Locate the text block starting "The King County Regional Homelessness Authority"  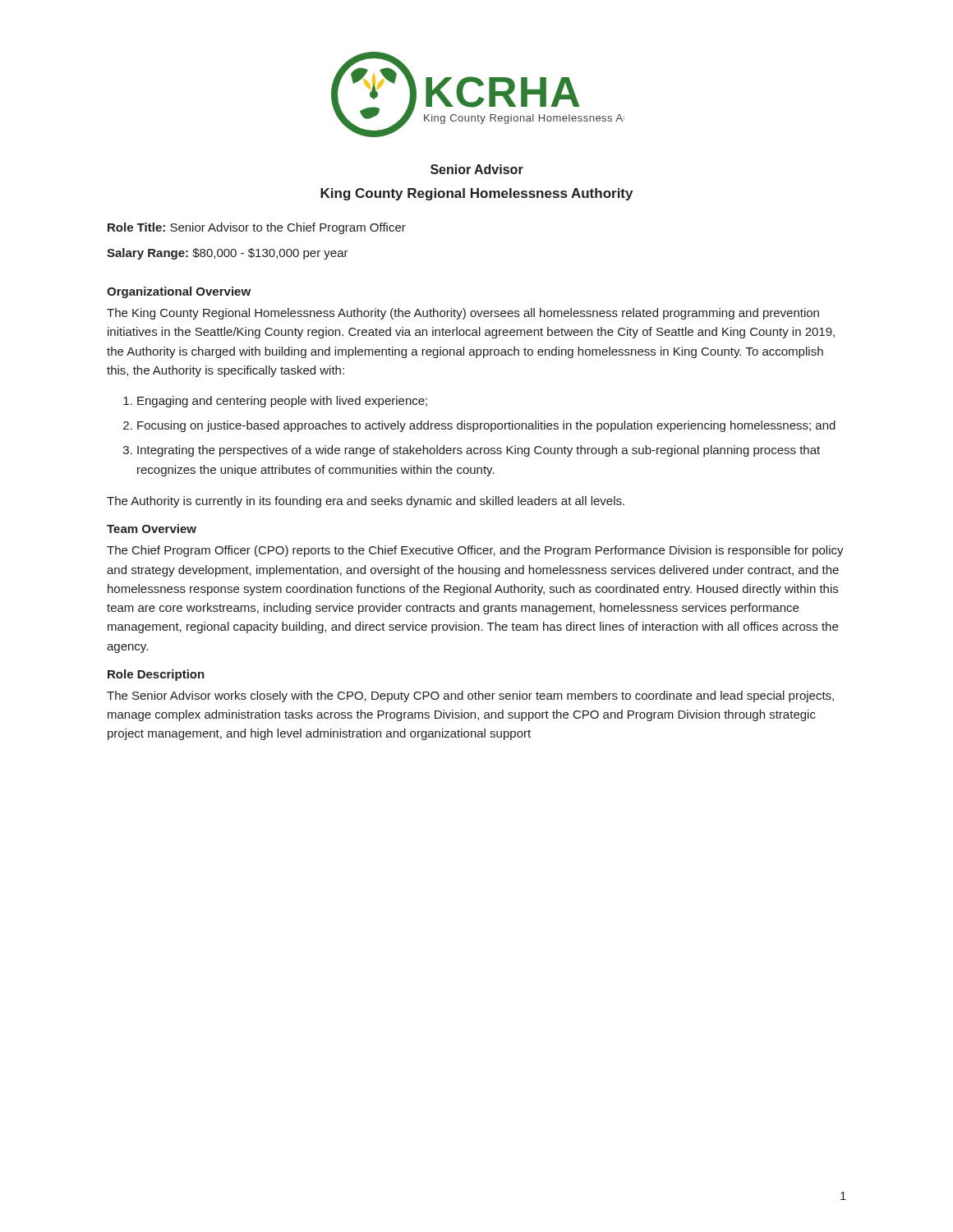click(471, 341)
